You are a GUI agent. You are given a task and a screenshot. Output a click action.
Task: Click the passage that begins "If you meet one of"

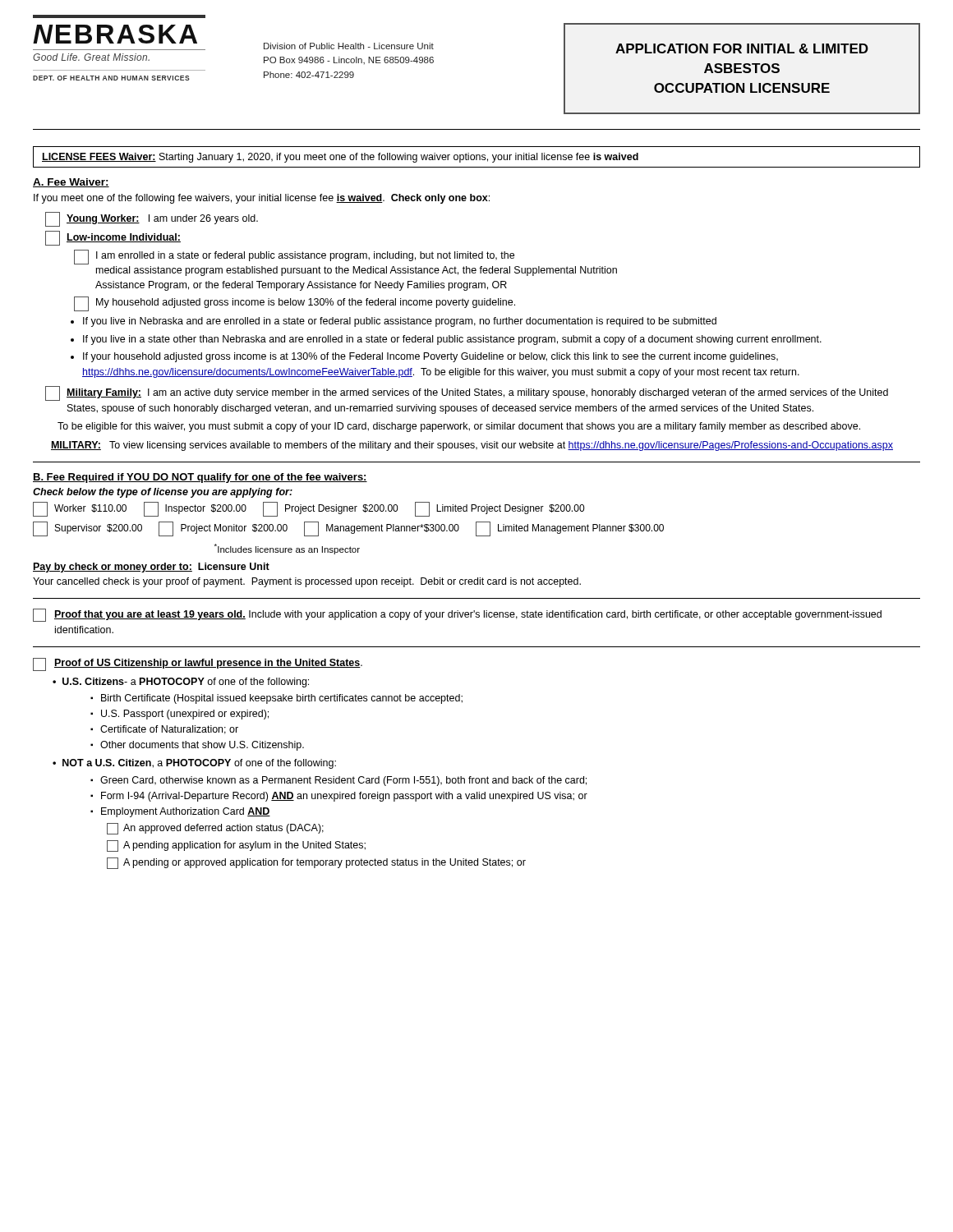[262, 198]
